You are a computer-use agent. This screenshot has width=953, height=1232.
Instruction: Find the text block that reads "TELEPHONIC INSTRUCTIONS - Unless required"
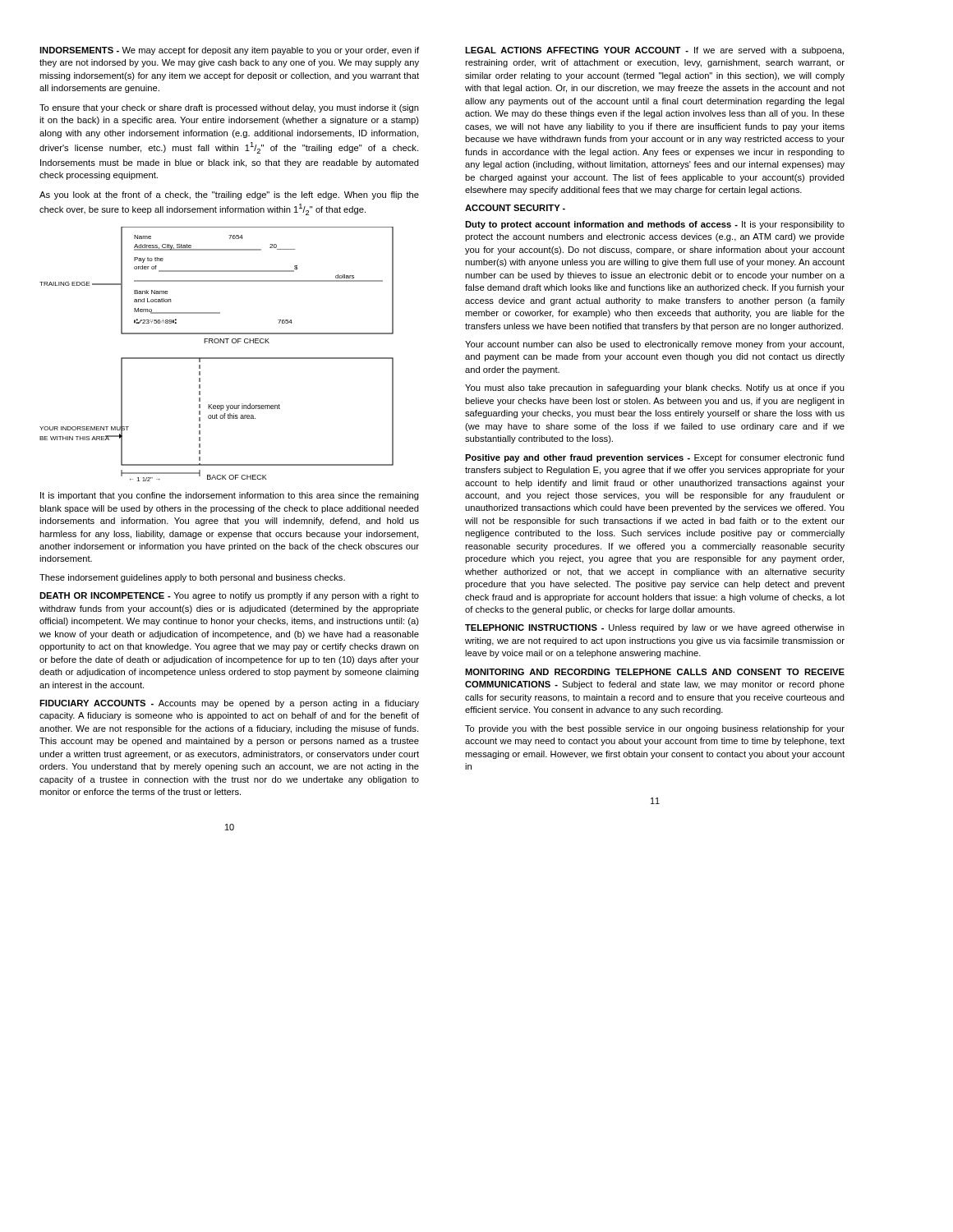[x=655, y=641]
